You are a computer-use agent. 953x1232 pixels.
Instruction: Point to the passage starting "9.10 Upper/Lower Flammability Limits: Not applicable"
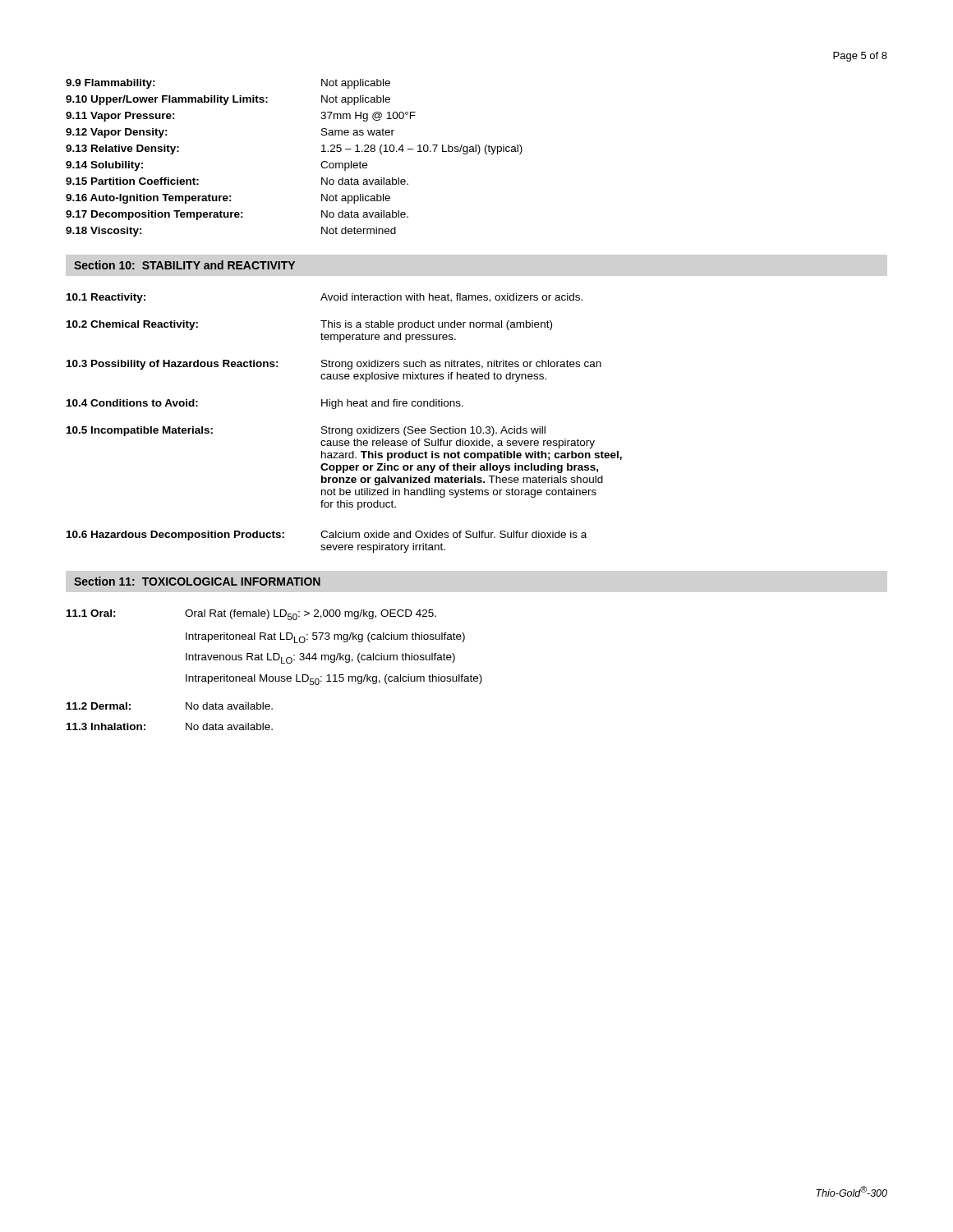228,99
